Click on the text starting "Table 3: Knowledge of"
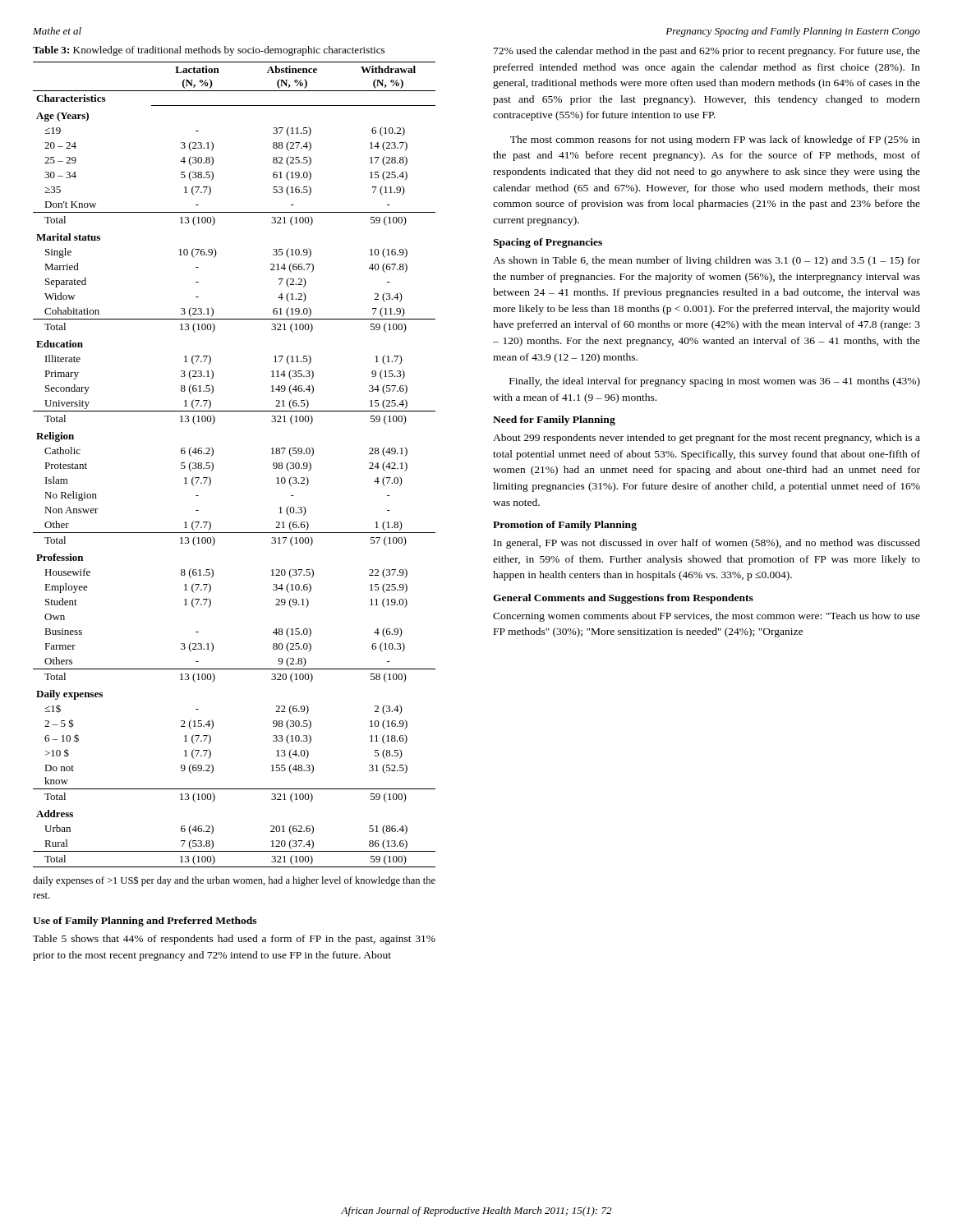This screenshot has height=1232, width=953. [209, 50]
